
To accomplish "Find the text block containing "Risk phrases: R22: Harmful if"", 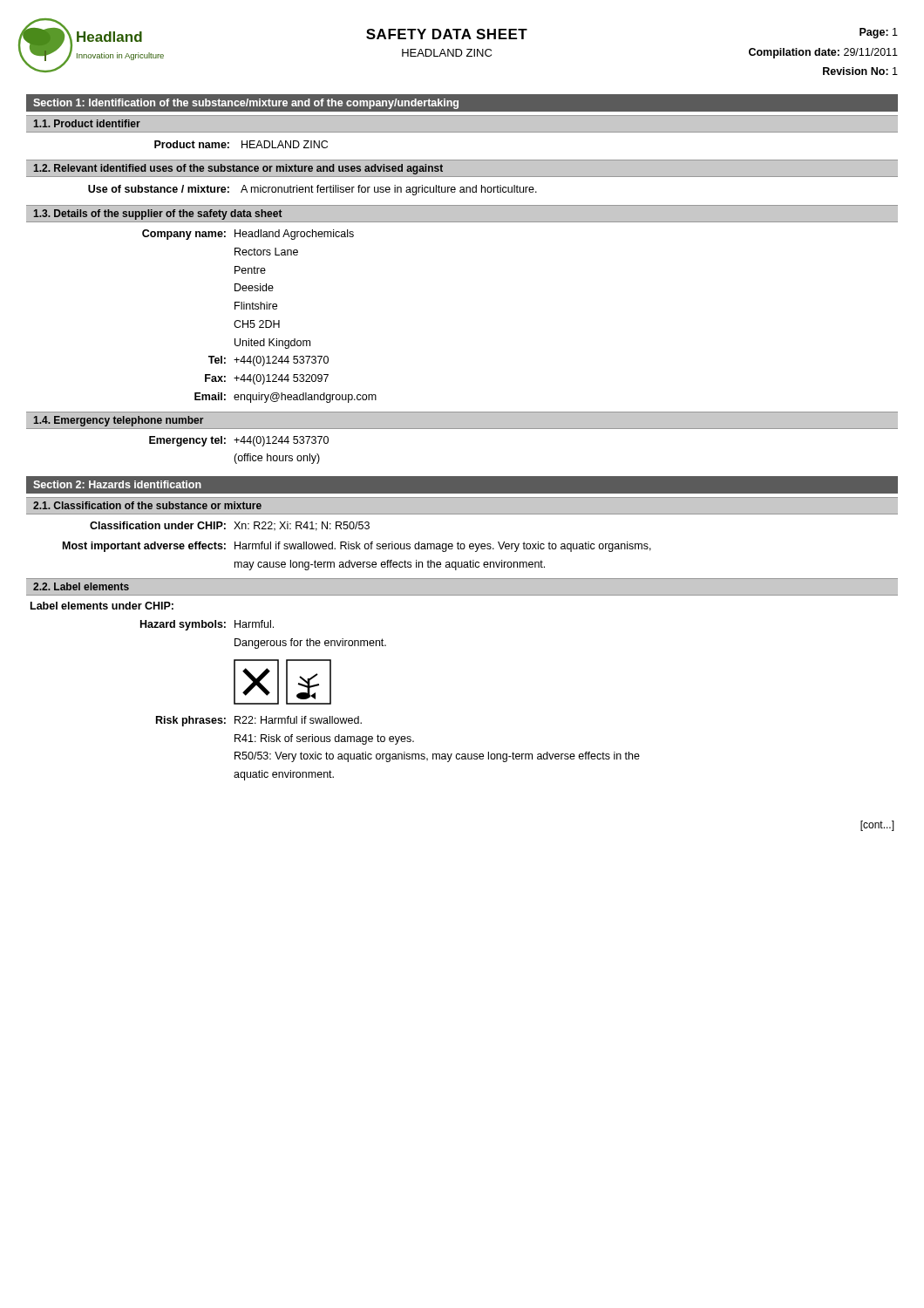I will click(x=462, y=748).
